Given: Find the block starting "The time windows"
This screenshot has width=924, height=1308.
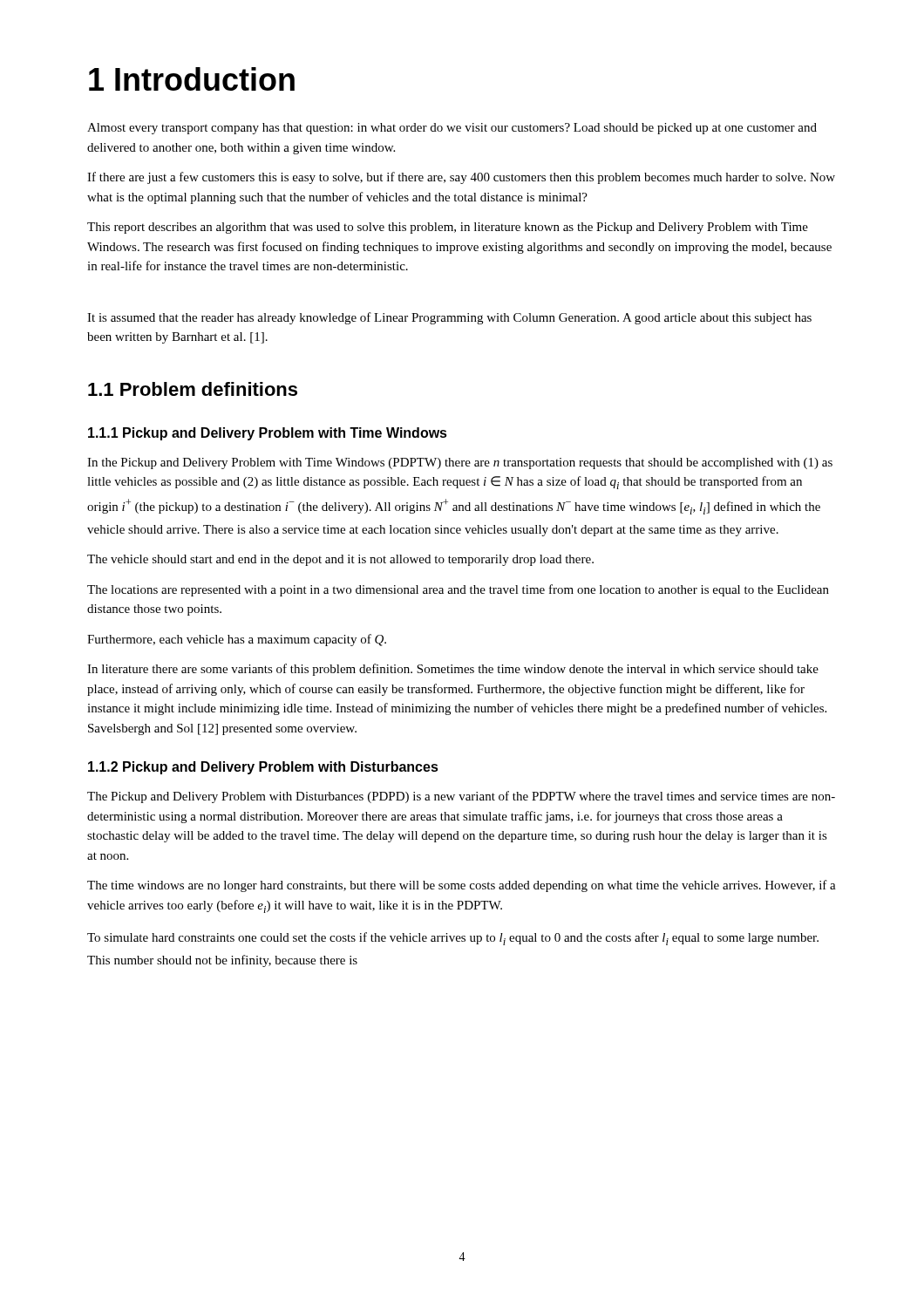Looking at the screenshot, I should point(462,897).
